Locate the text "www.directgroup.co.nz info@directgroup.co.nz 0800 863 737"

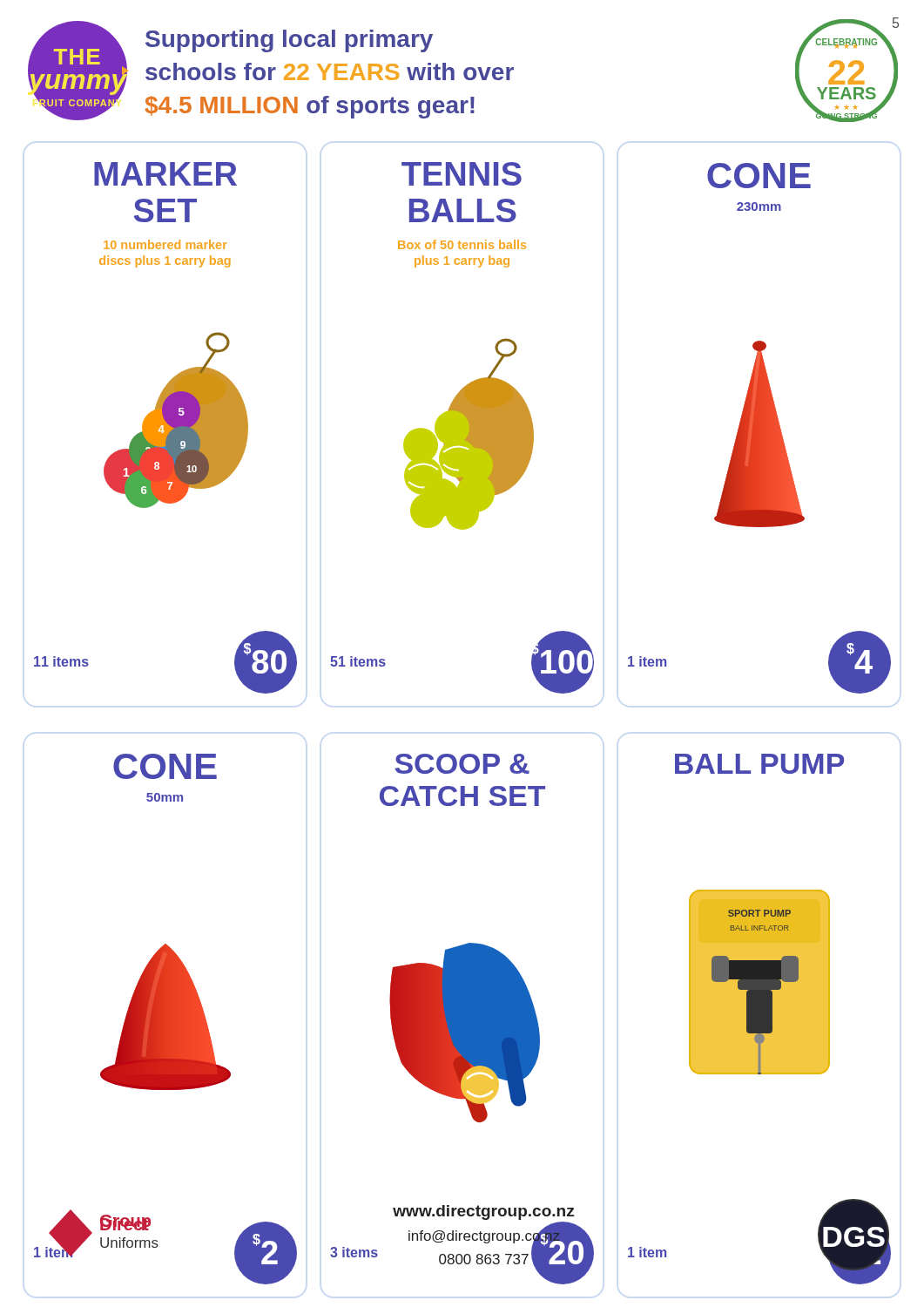484,1235
